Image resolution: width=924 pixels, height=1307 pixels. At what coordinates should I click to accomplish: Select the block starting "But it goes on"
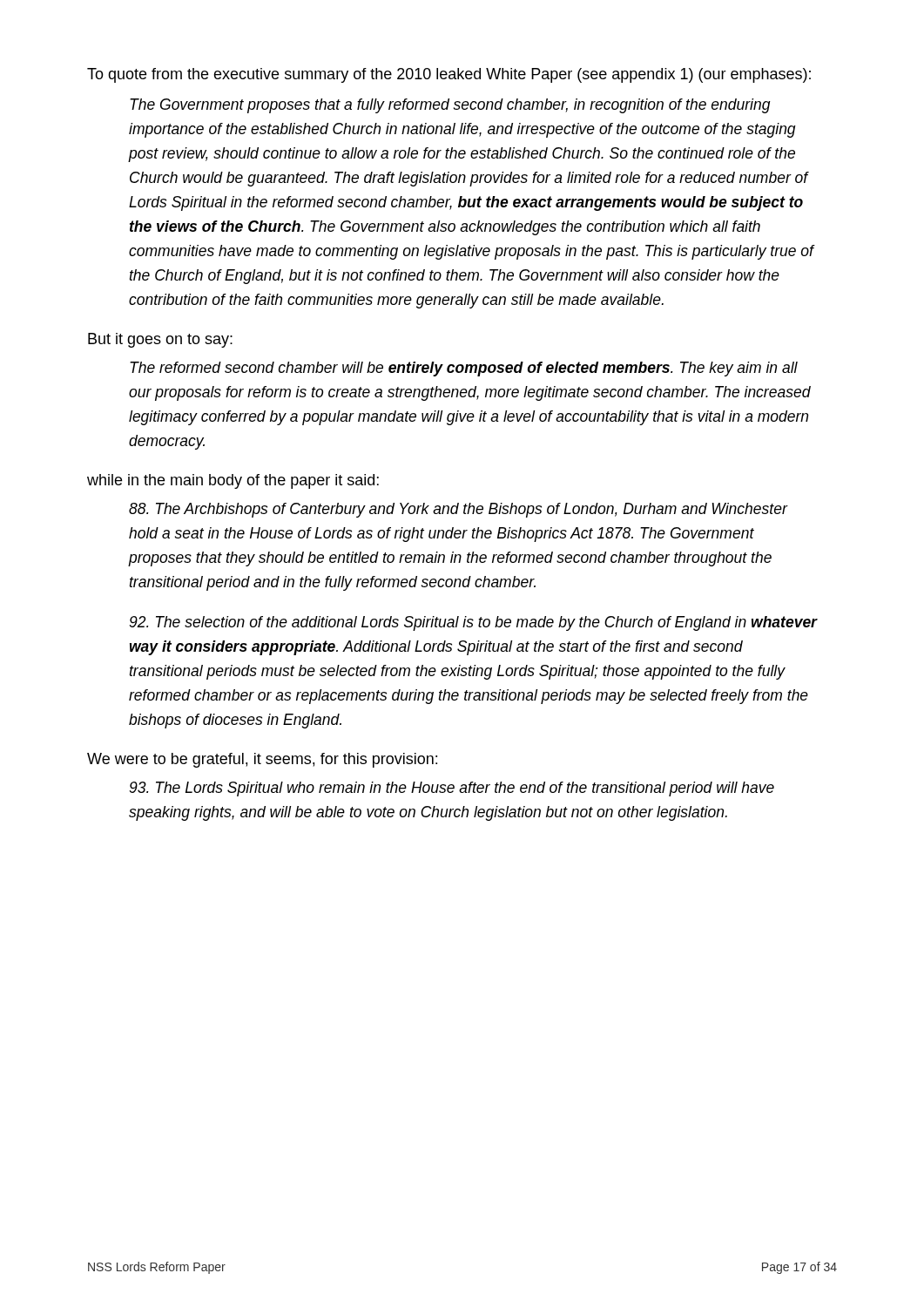[160, 339]
